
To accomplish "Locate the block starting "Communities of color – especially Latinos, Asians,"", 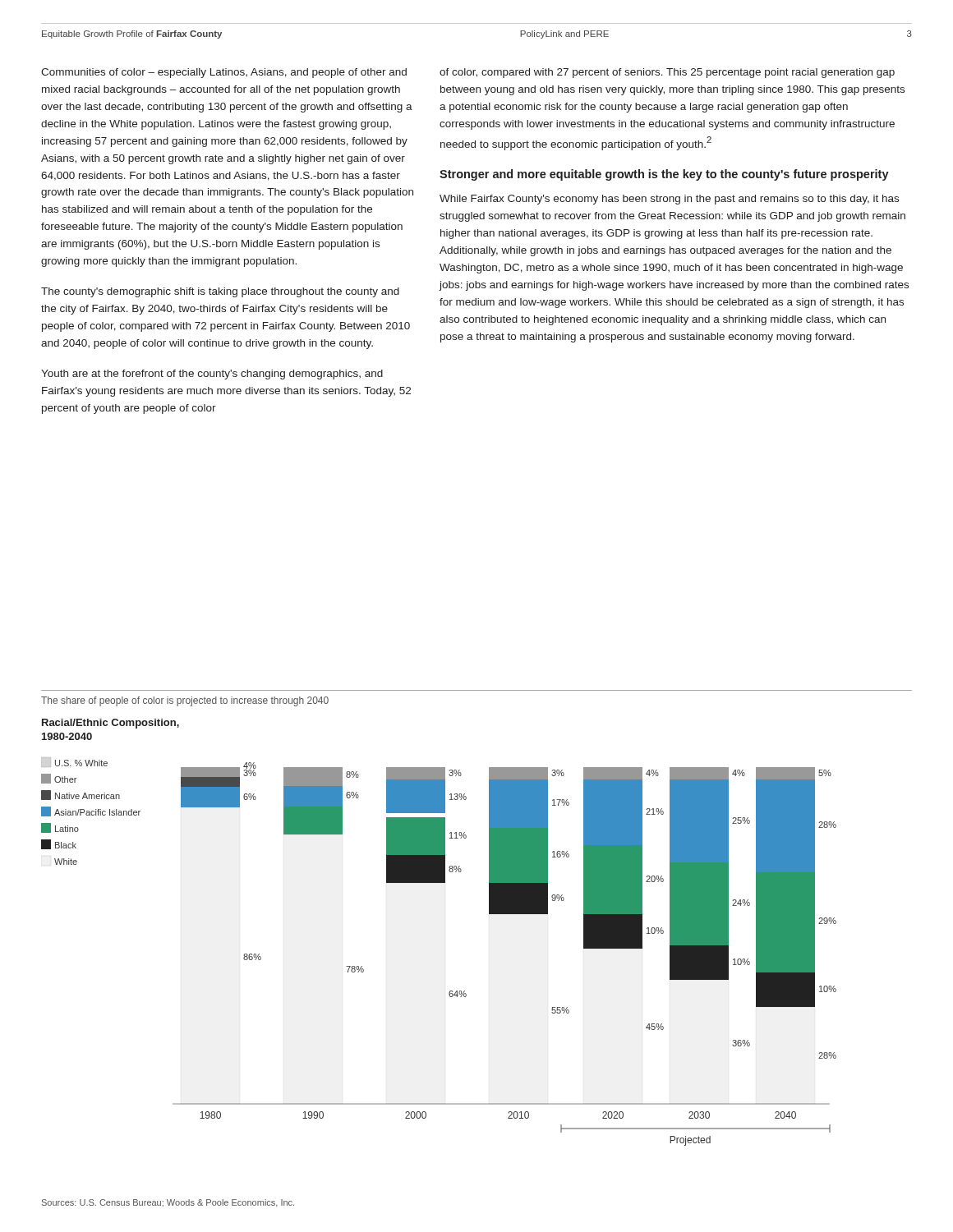I will 228,167.
